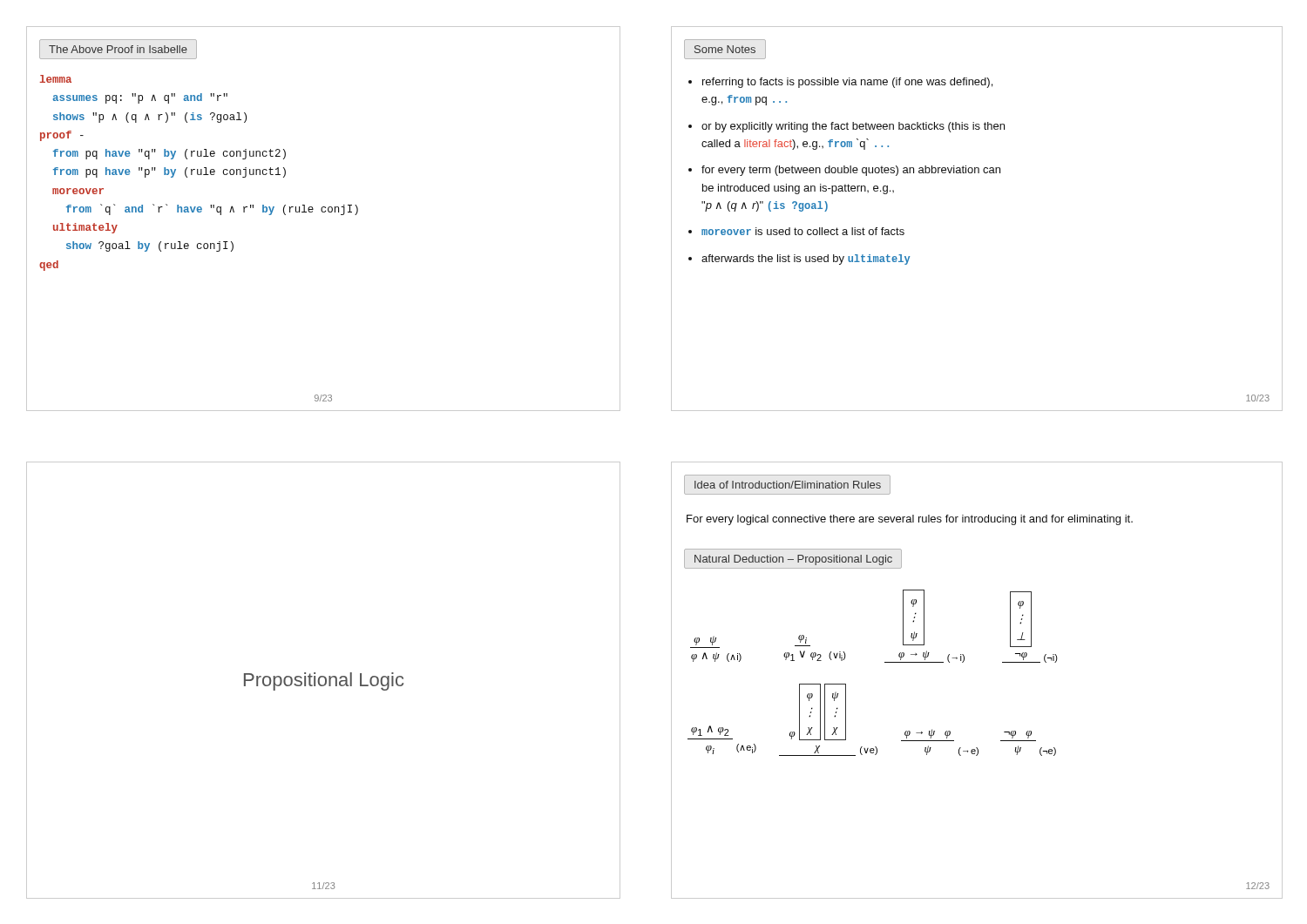Locate the passage starting "For every logical connective there are several"

tap(910, 519)
